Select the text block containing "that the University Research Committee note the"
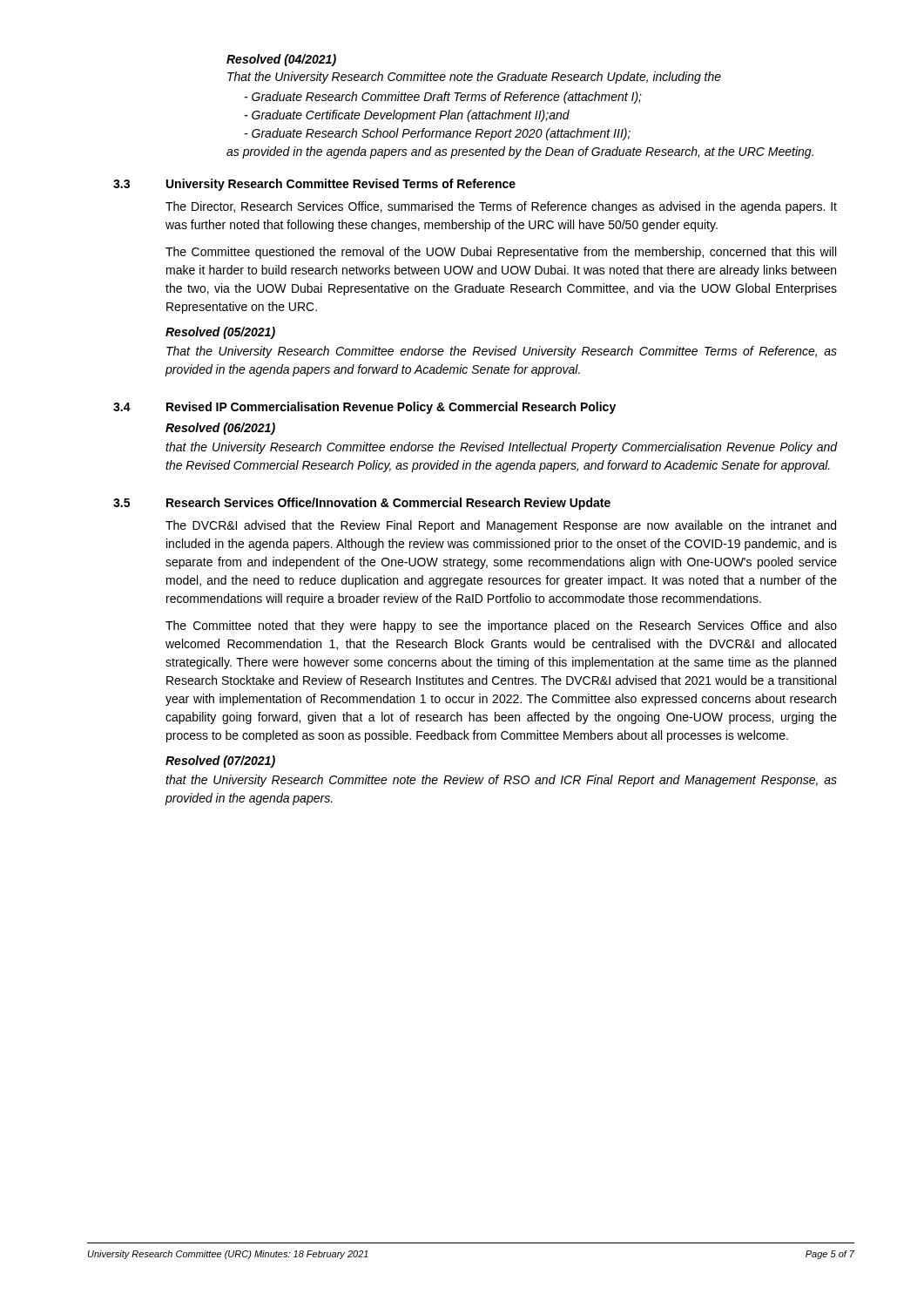924x1307 pixels. 501,789
